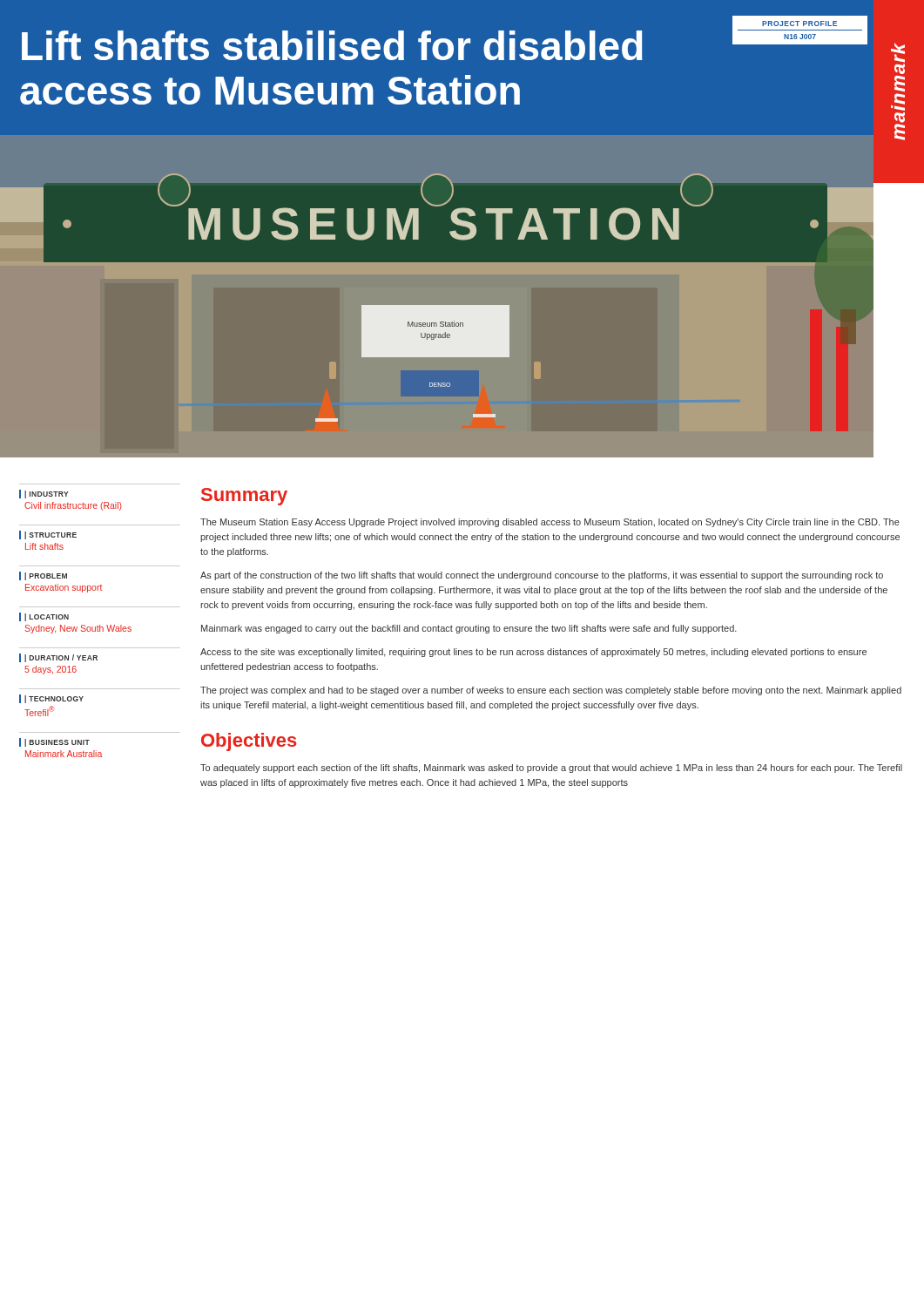Viewport: 924px width, 1307px height.
Task: Point to the block beginning "Access to the site was exceptionally"
Action: pyautogui.click(x=534, y=659)
